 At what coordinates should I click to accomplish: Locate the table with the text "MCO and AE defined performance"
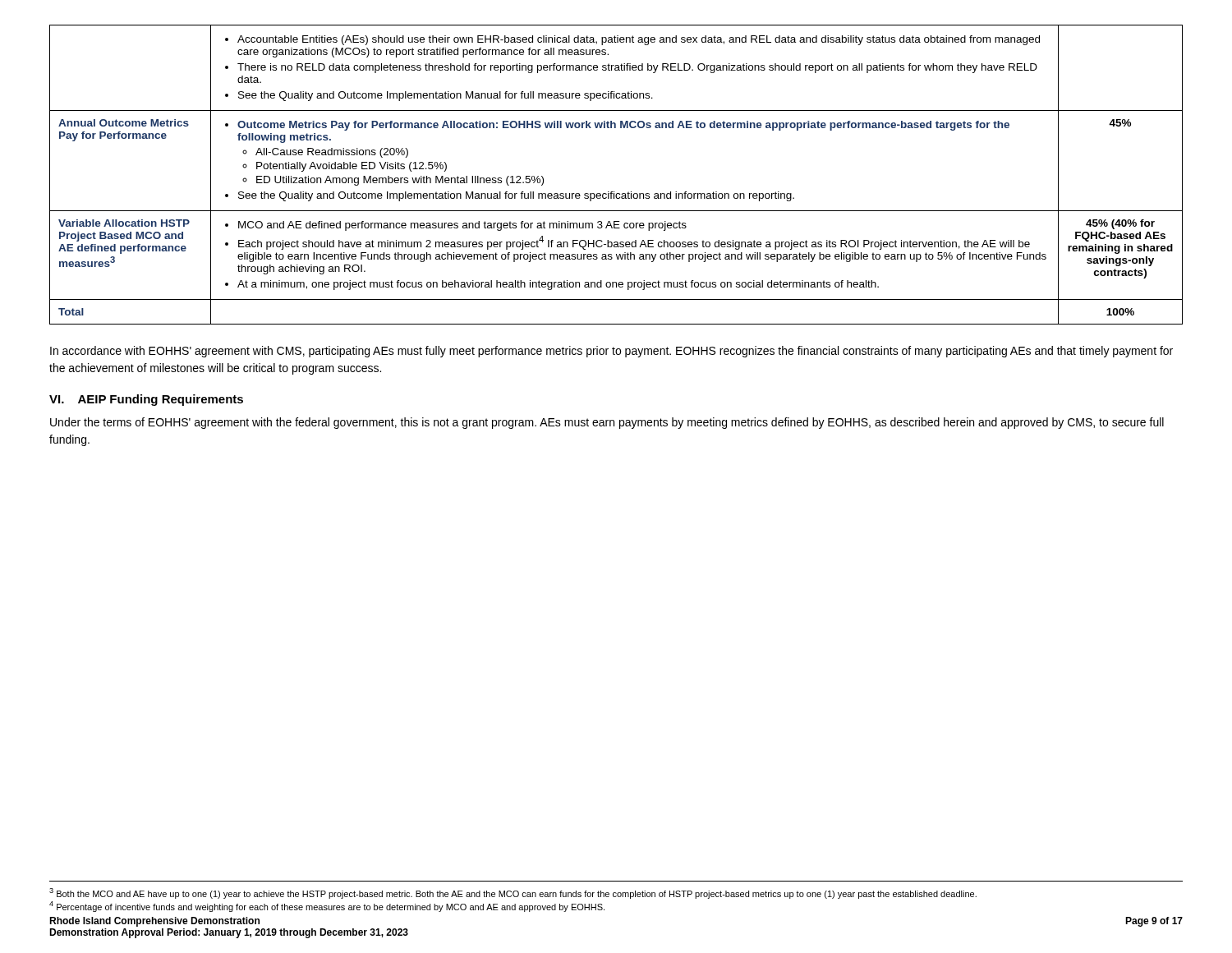pyautogui.click(x=616, y=174)
